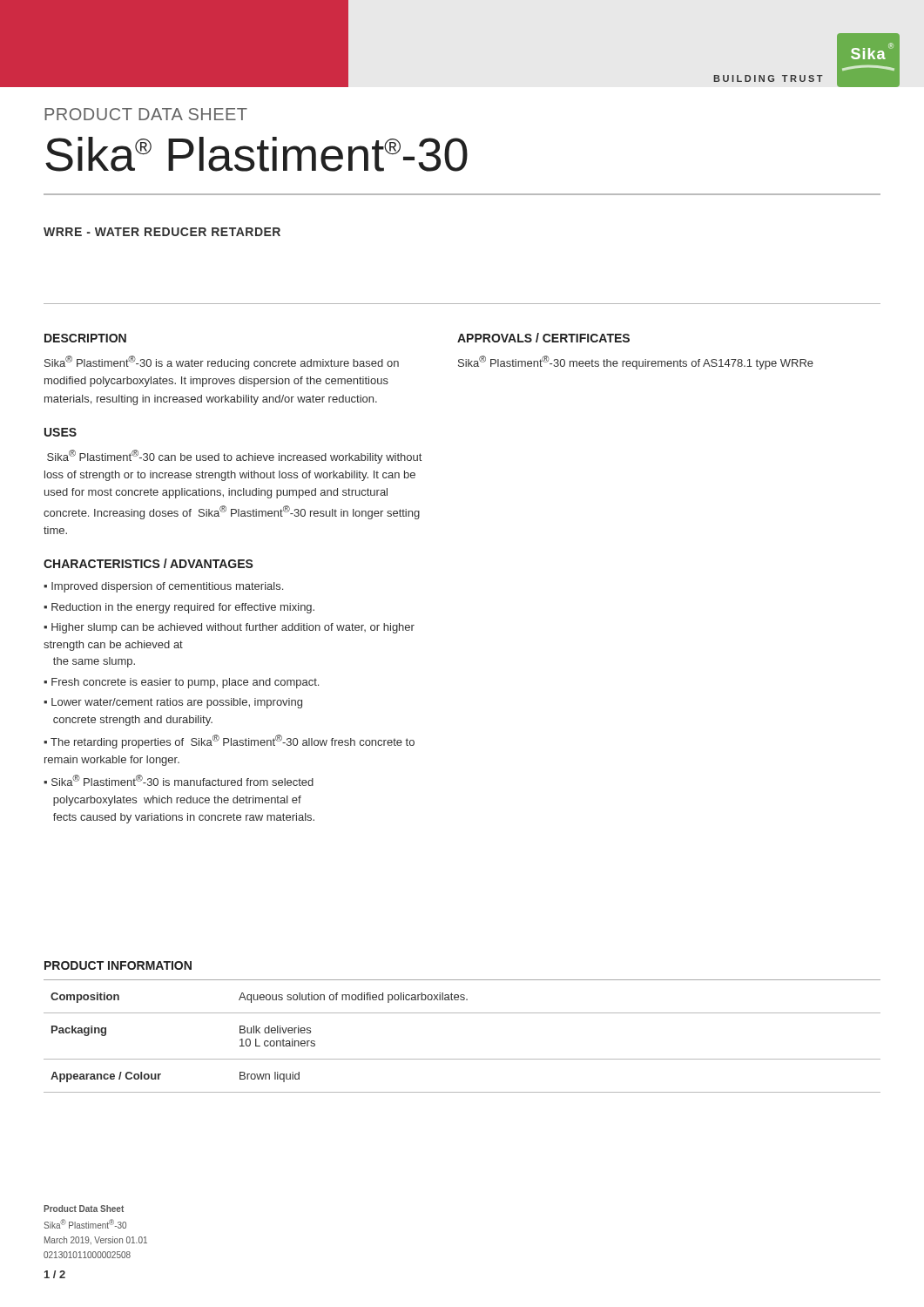Navigate to the text starting "▪ Reduction in the energy required for effective"
The width and height of the screenshot is (924, 1307).
pyautogui.click(x=179, y=607)
